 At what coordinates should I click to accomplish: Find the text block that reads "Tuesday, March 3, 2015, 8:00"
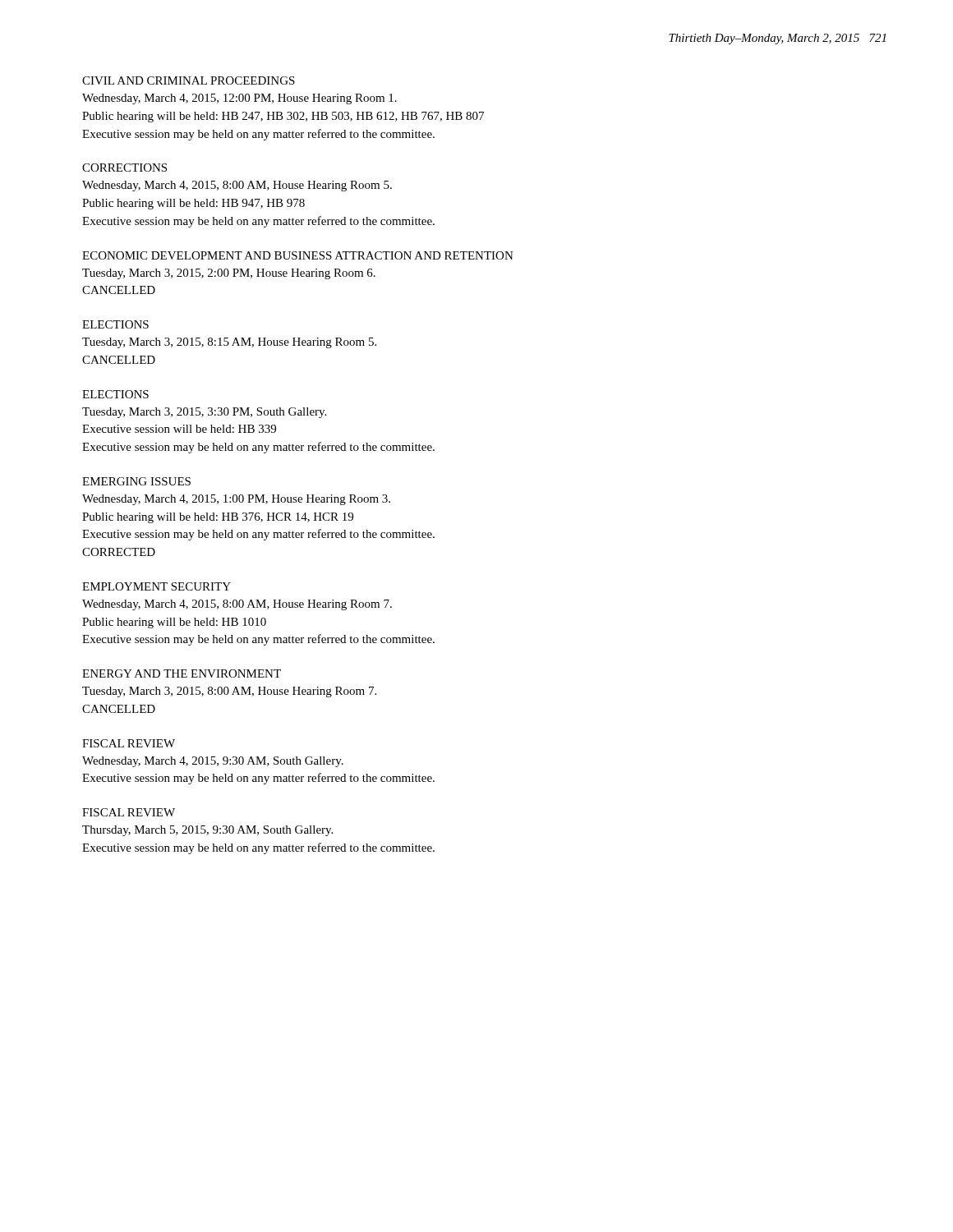(x=230, y=700)
